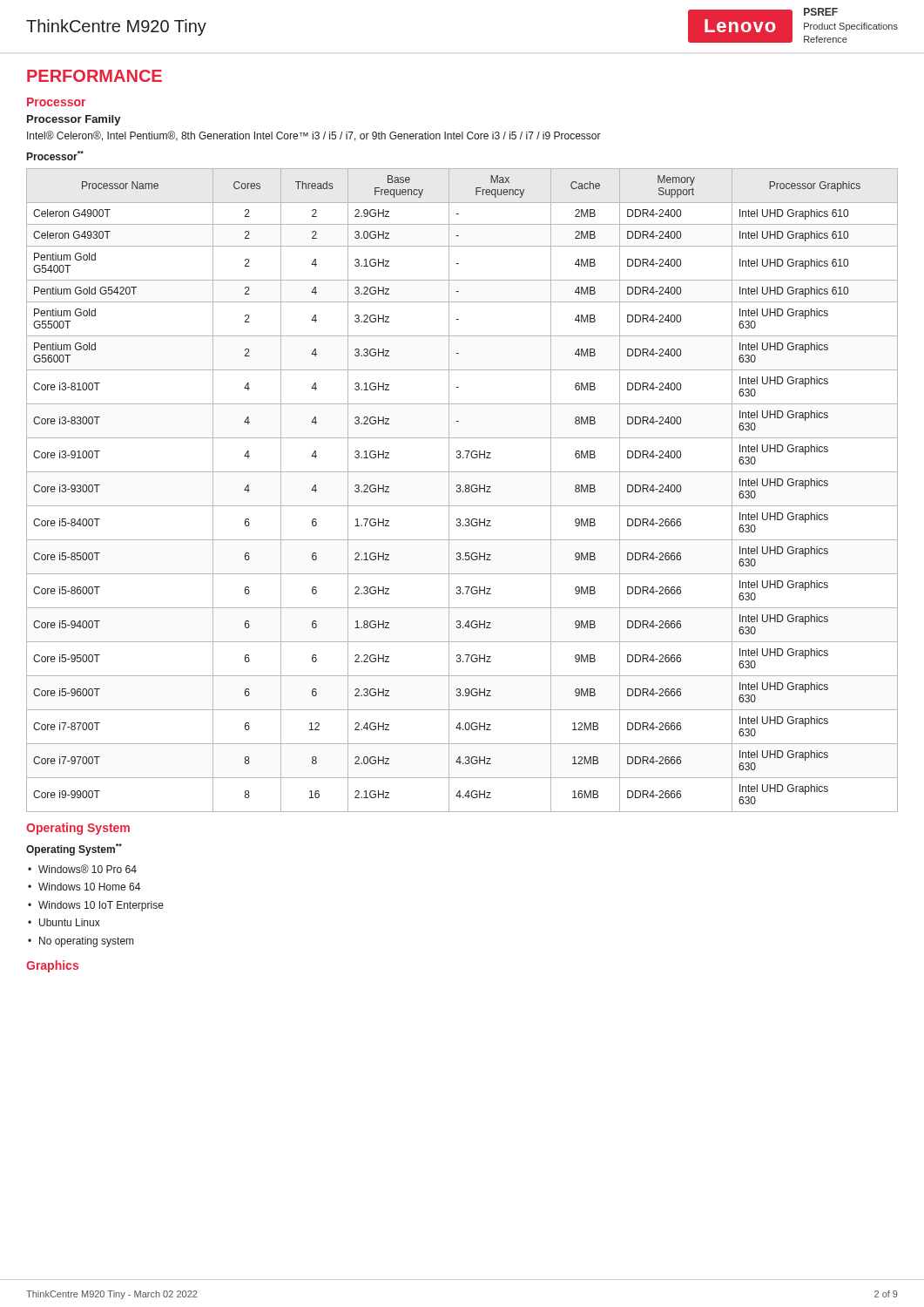Navigate to the text block starting "Processor Family"
924x1307 pixels.
[73, 119]
